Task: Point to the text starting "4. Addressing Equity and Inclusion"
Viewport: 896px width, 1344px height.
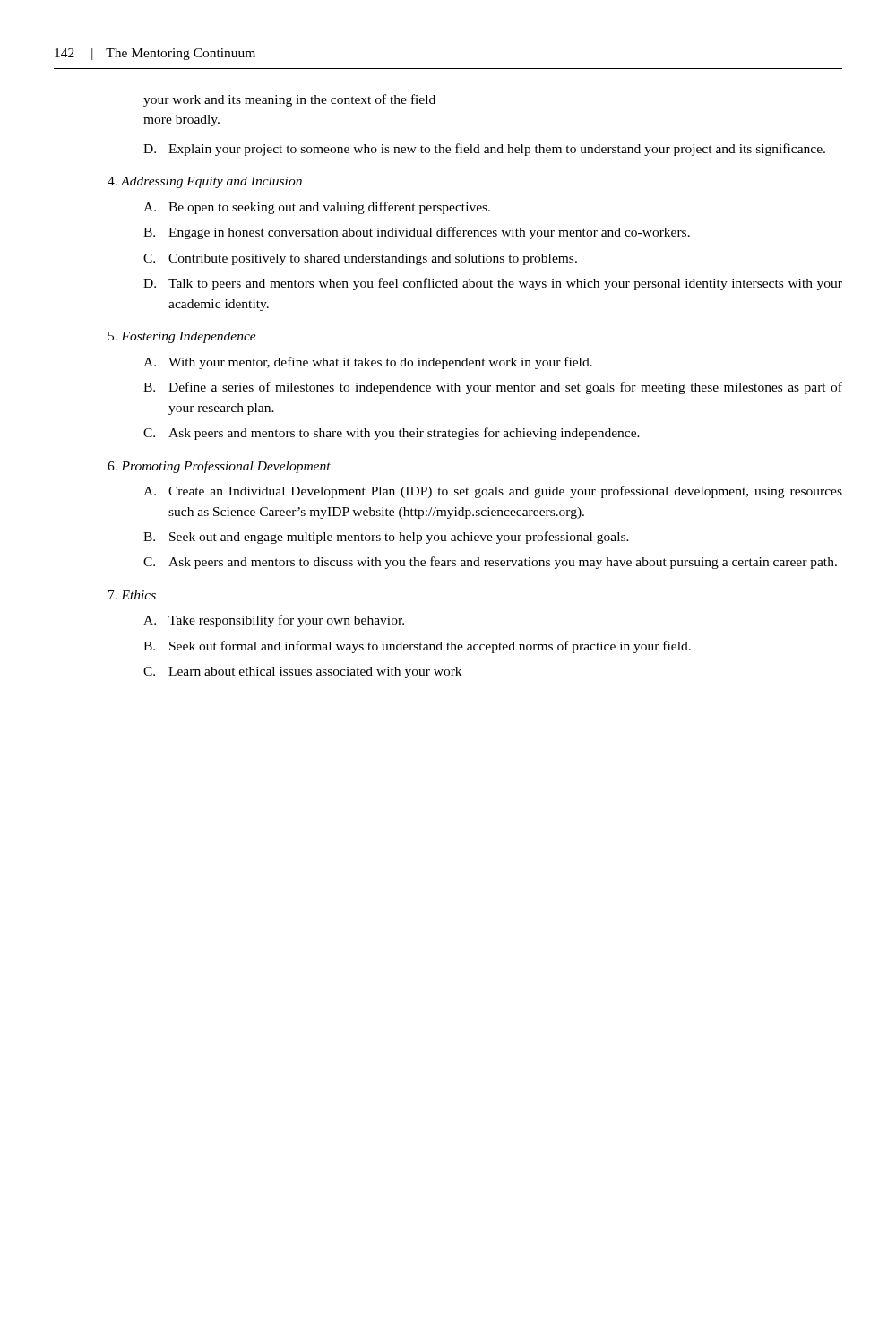Action: click(x=205, y=182)
